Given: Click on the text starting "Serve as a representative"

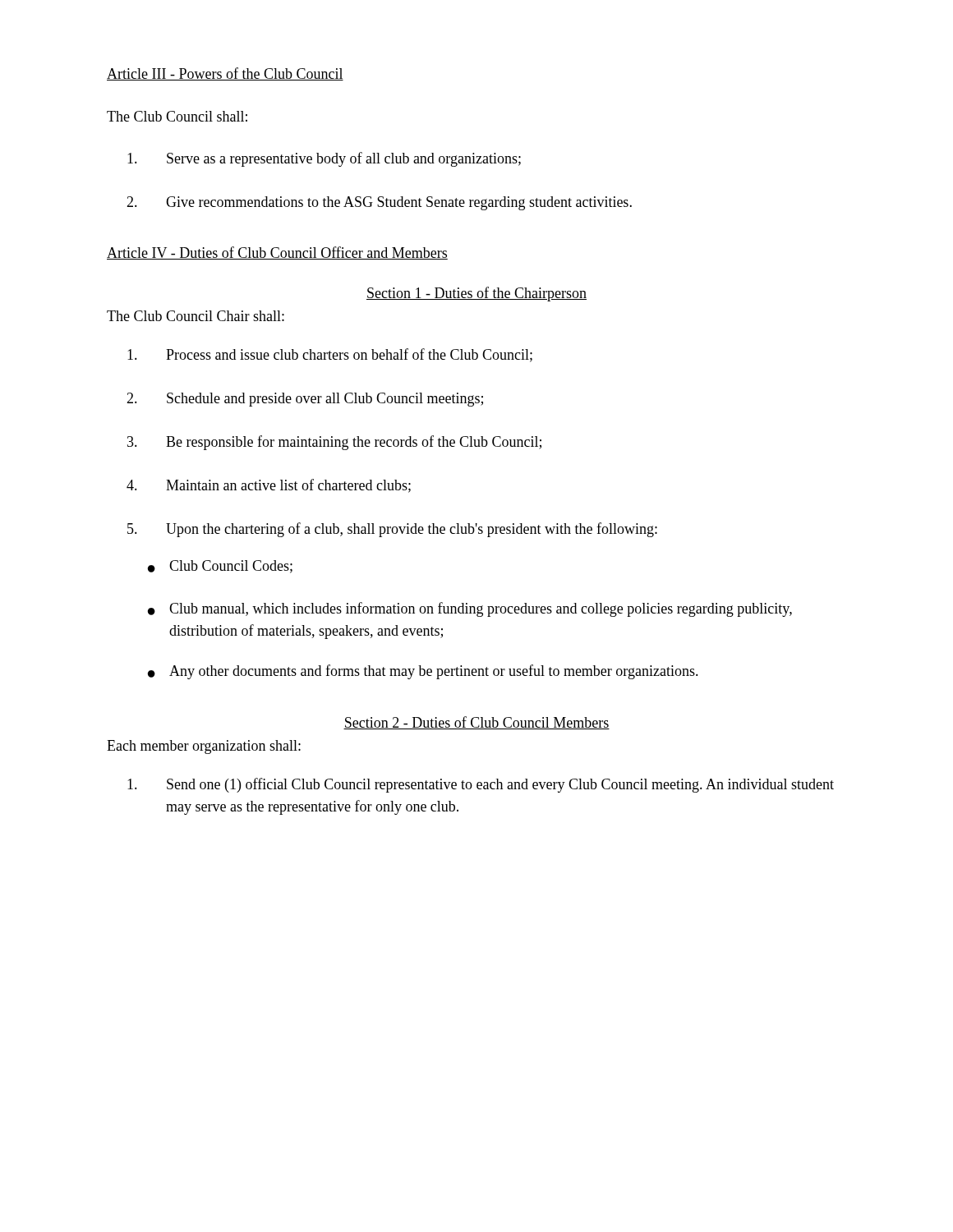Looking at the screenshot, I should pyautogui.click(x=476, y=159).
